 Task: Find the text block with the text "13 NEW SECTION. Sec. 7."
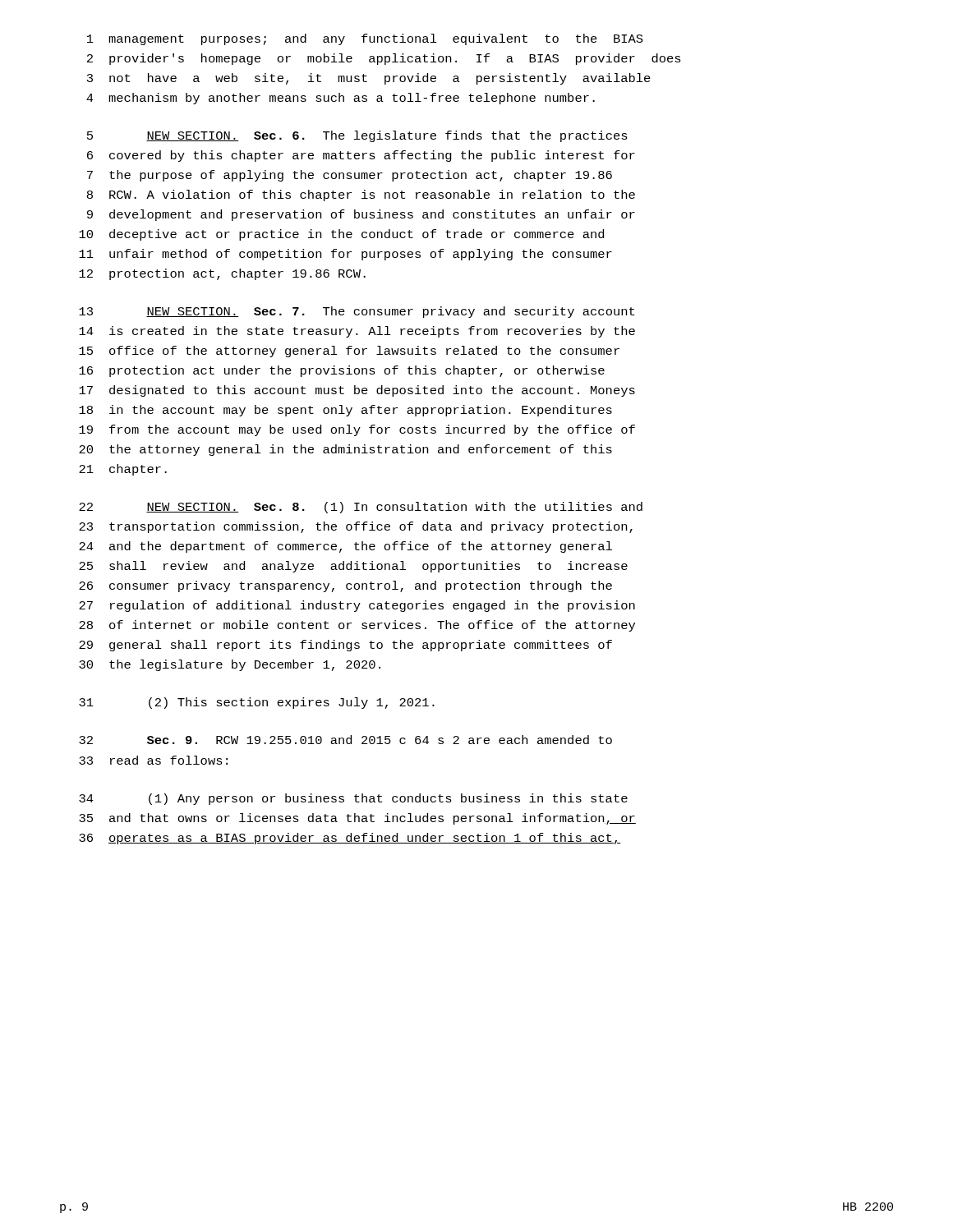pos(476,391)
